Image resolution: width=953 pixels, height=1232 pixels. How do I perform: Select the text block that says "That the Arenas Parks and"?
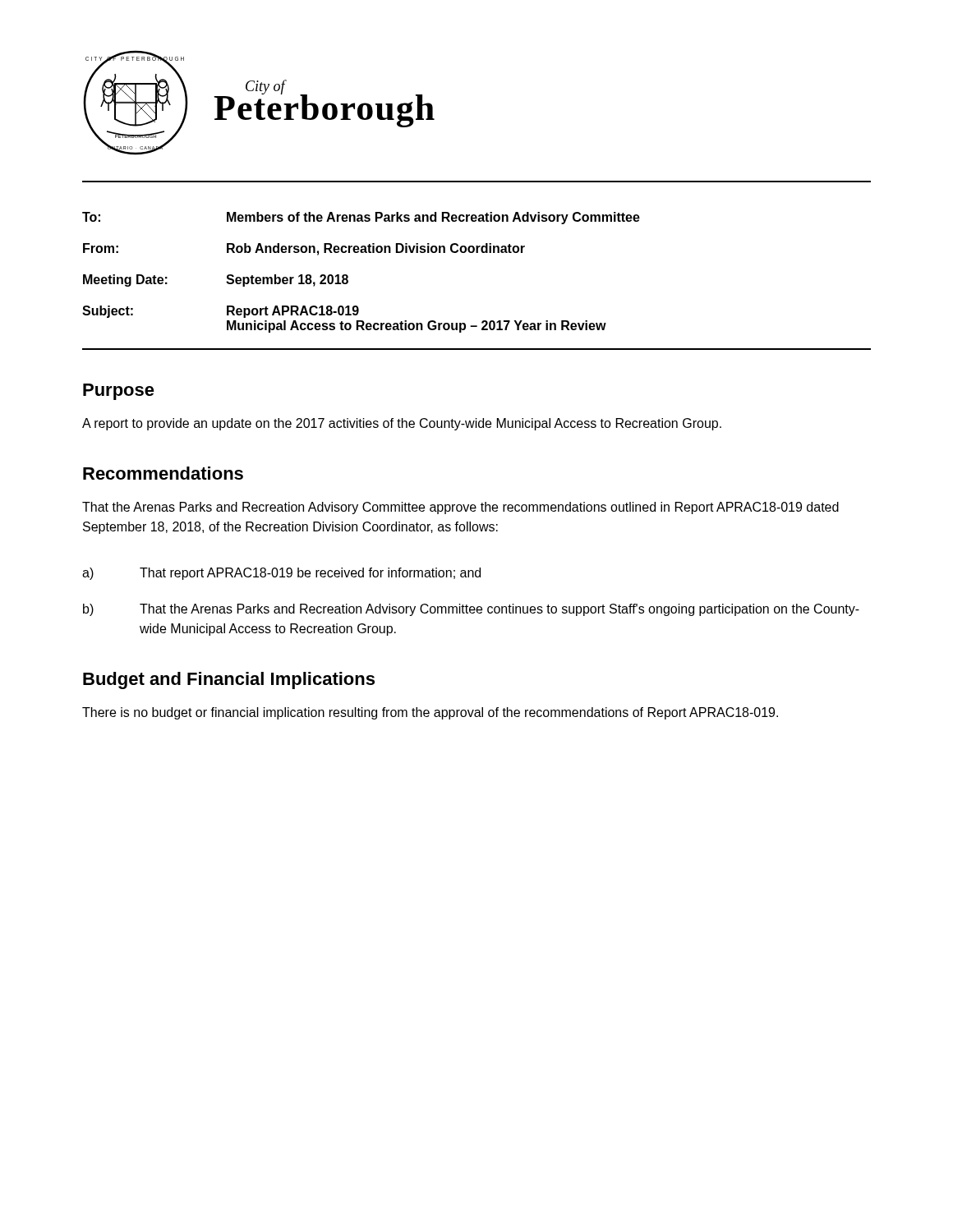[461, 517]
